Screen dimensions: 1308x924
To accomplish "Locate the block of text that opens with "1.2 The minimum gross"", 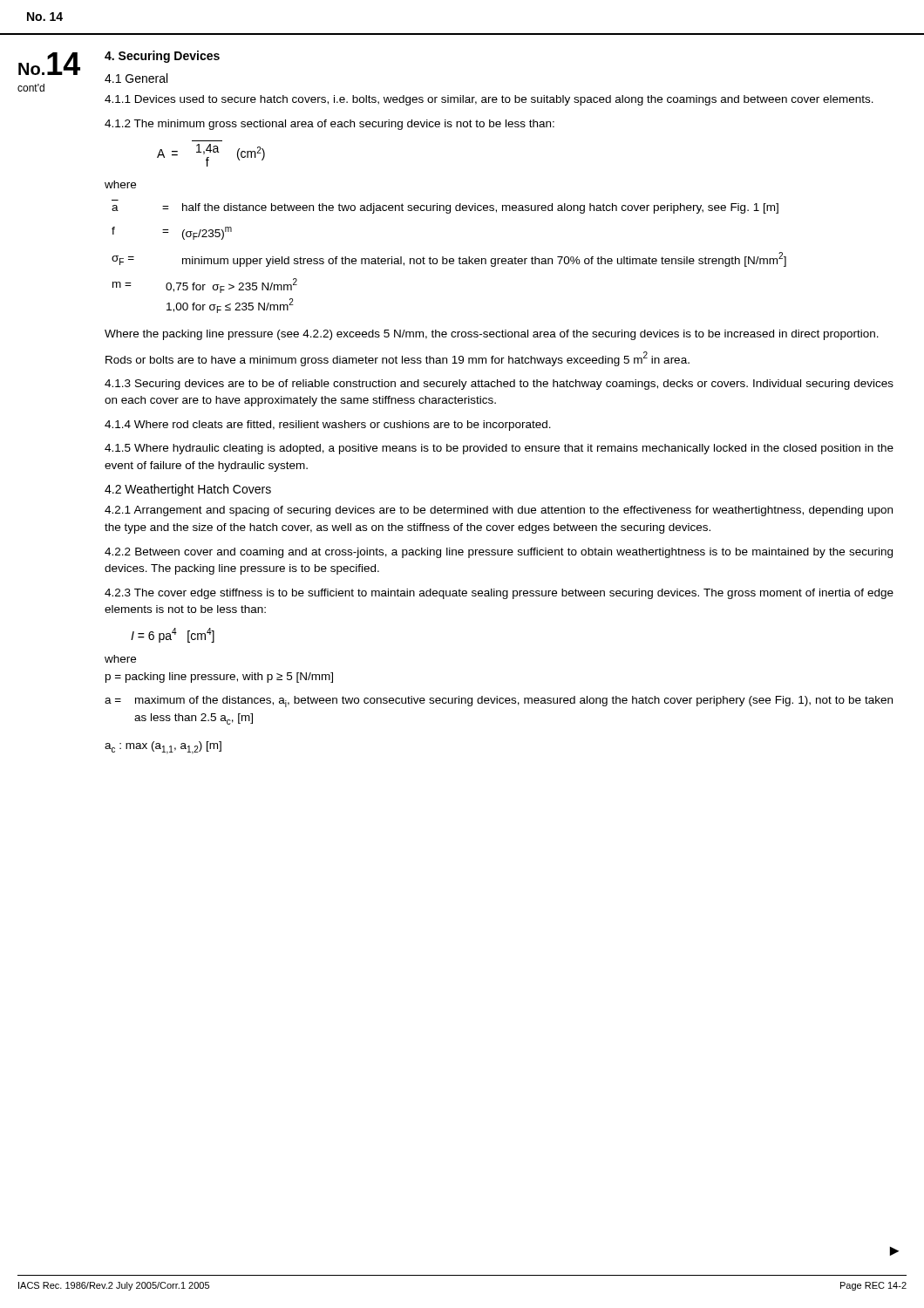I will point(330,123).
